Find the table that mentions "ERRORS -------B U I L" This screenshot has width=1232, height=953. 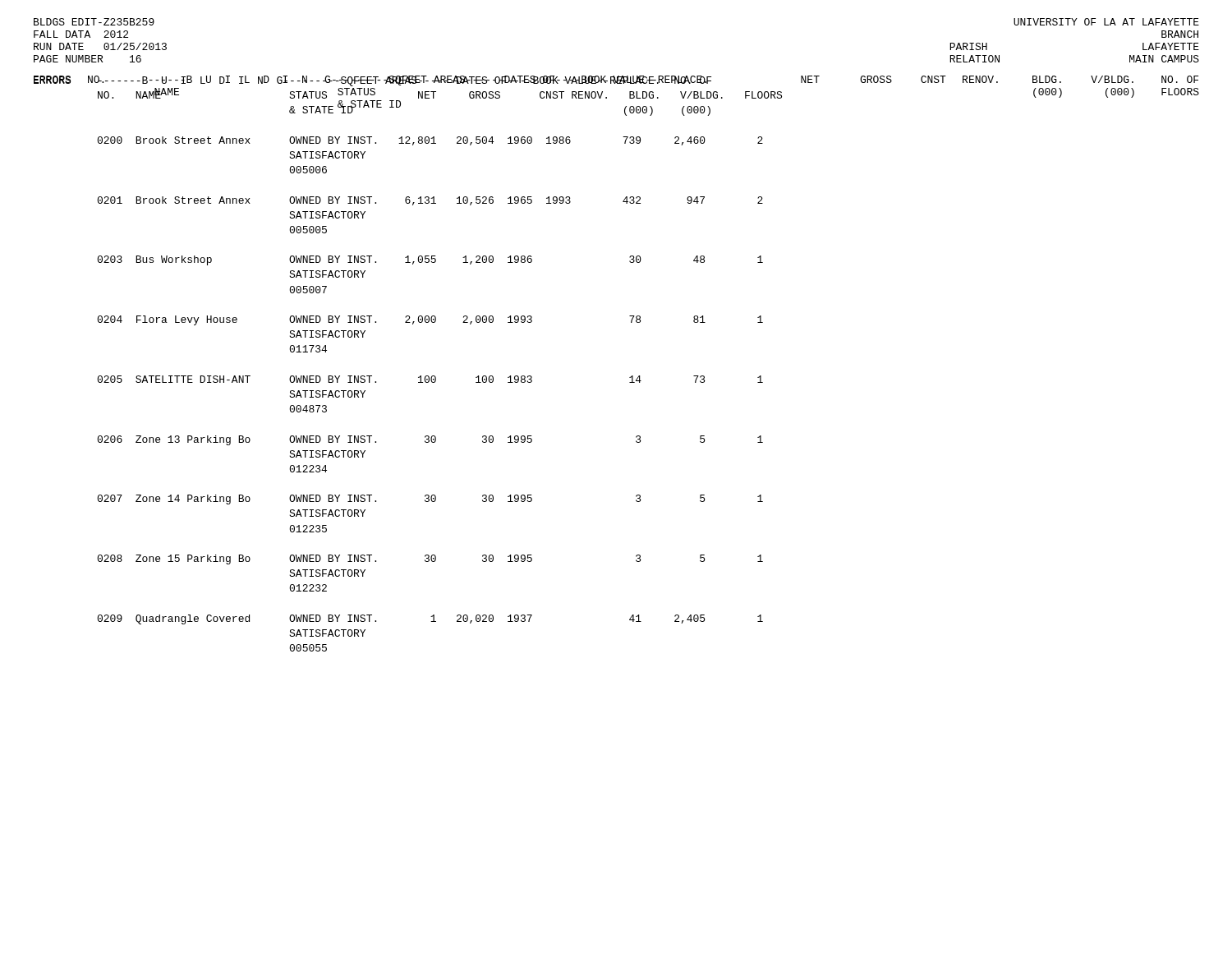(x=616, y=373)
